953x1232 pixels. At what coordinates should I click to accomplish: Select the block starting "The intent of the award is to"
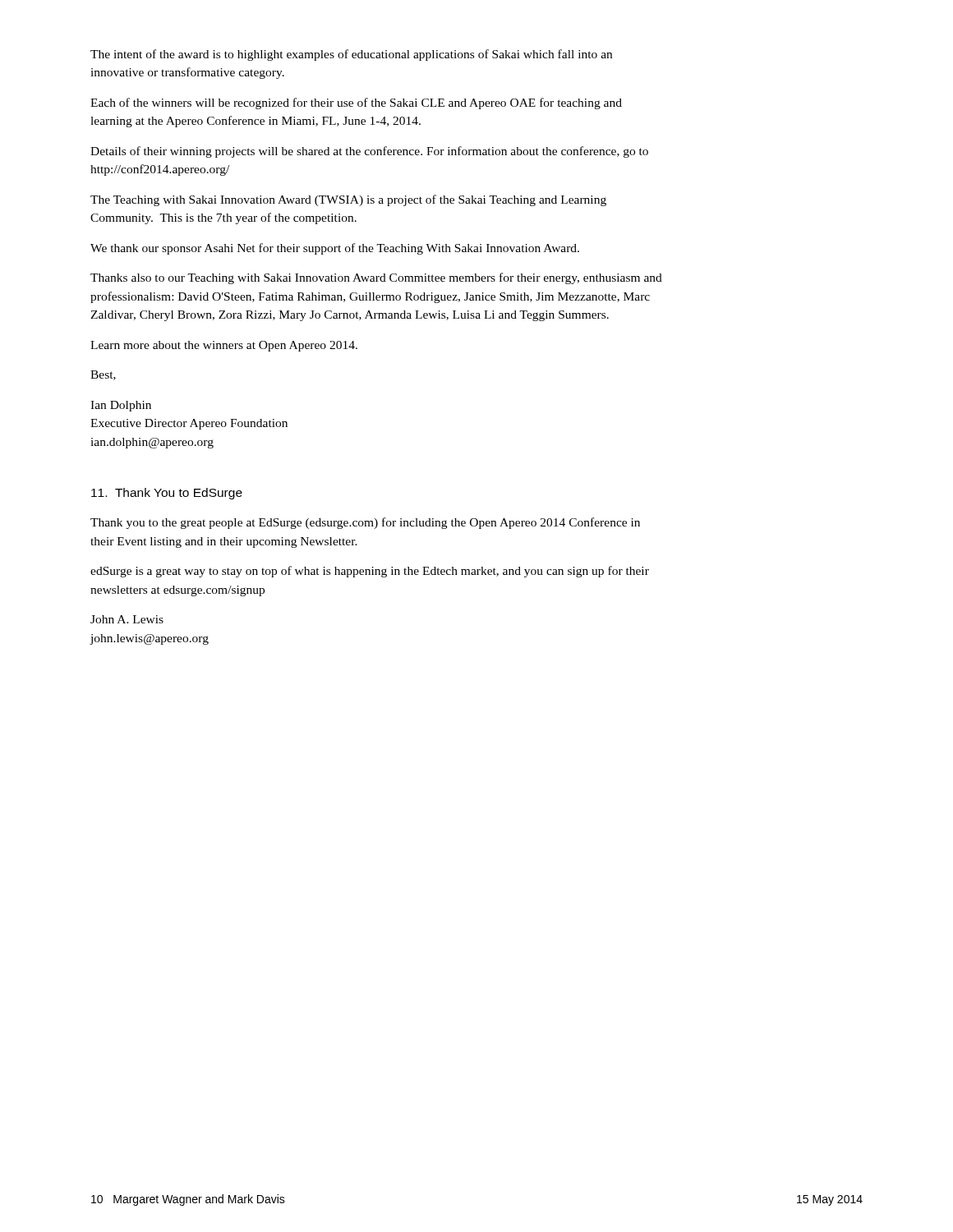pyautogui.click(x=352, y=63)
